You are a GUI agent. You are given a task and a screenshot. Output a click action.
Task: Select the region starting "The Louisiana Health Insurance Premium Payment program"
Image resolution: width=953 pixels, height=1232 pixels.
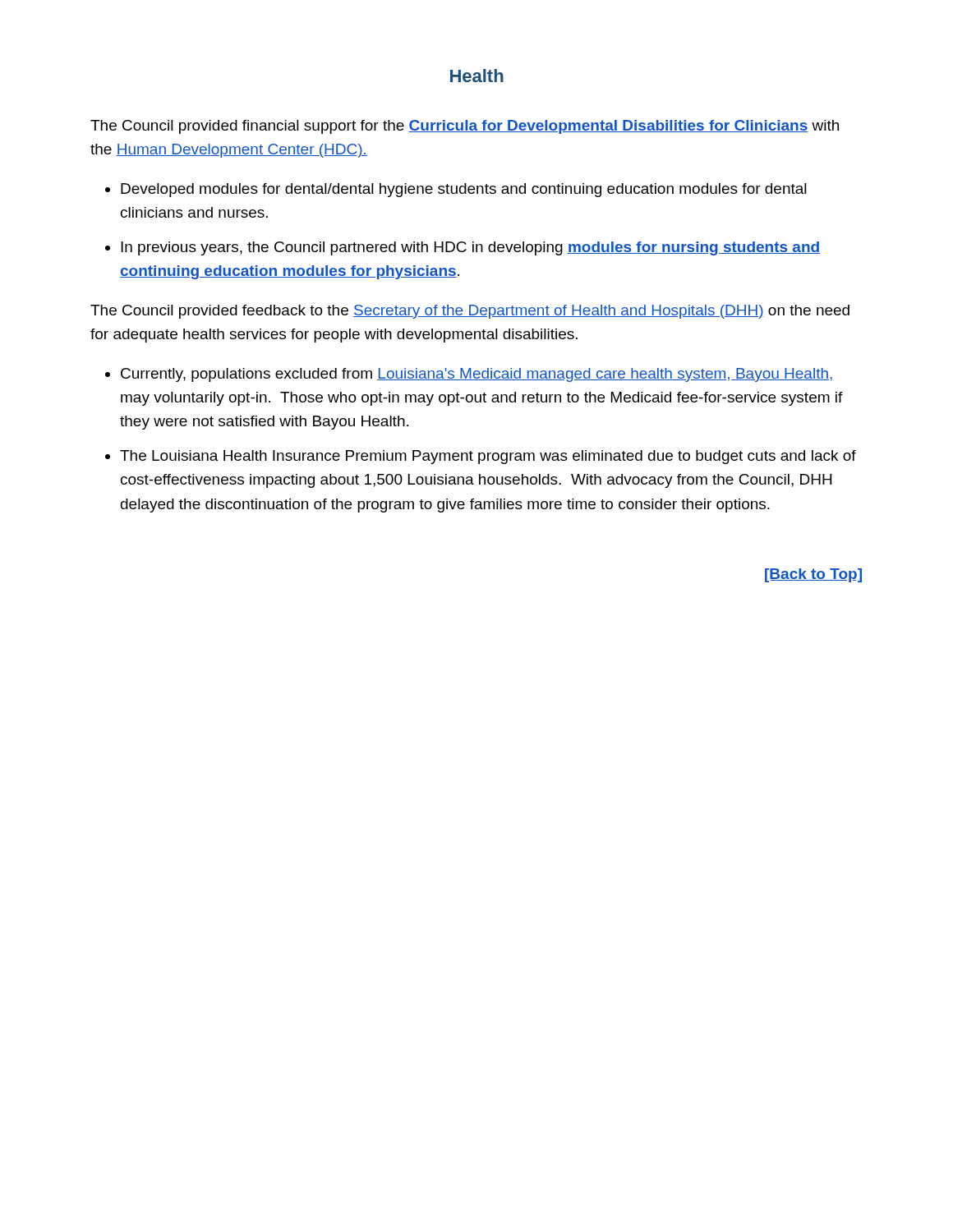pyautogui.click(x=488, y=479)
